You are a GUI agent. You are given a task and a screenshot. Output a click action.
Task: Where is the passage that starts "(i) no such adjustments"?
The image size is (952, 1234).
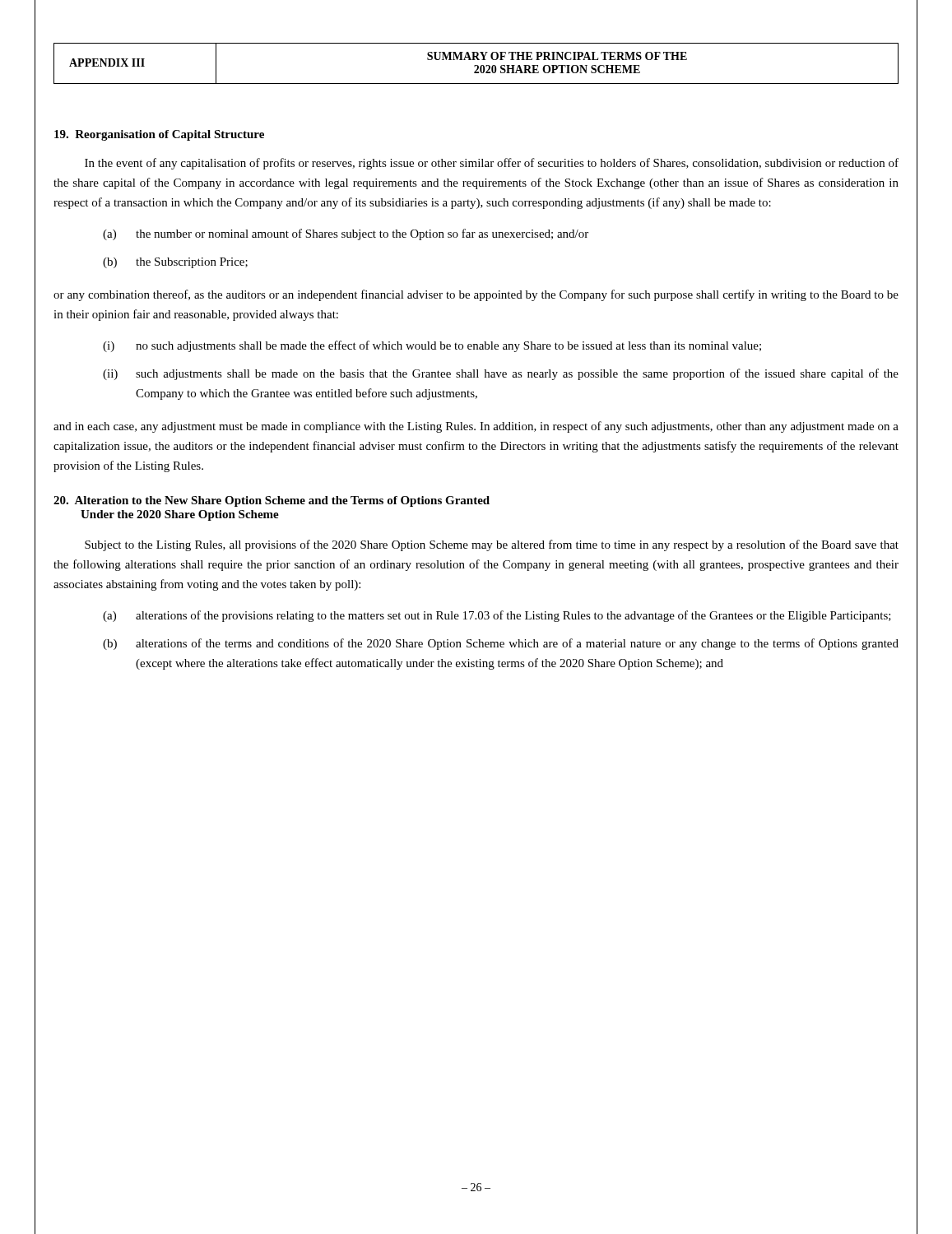(x=501, y=346)
